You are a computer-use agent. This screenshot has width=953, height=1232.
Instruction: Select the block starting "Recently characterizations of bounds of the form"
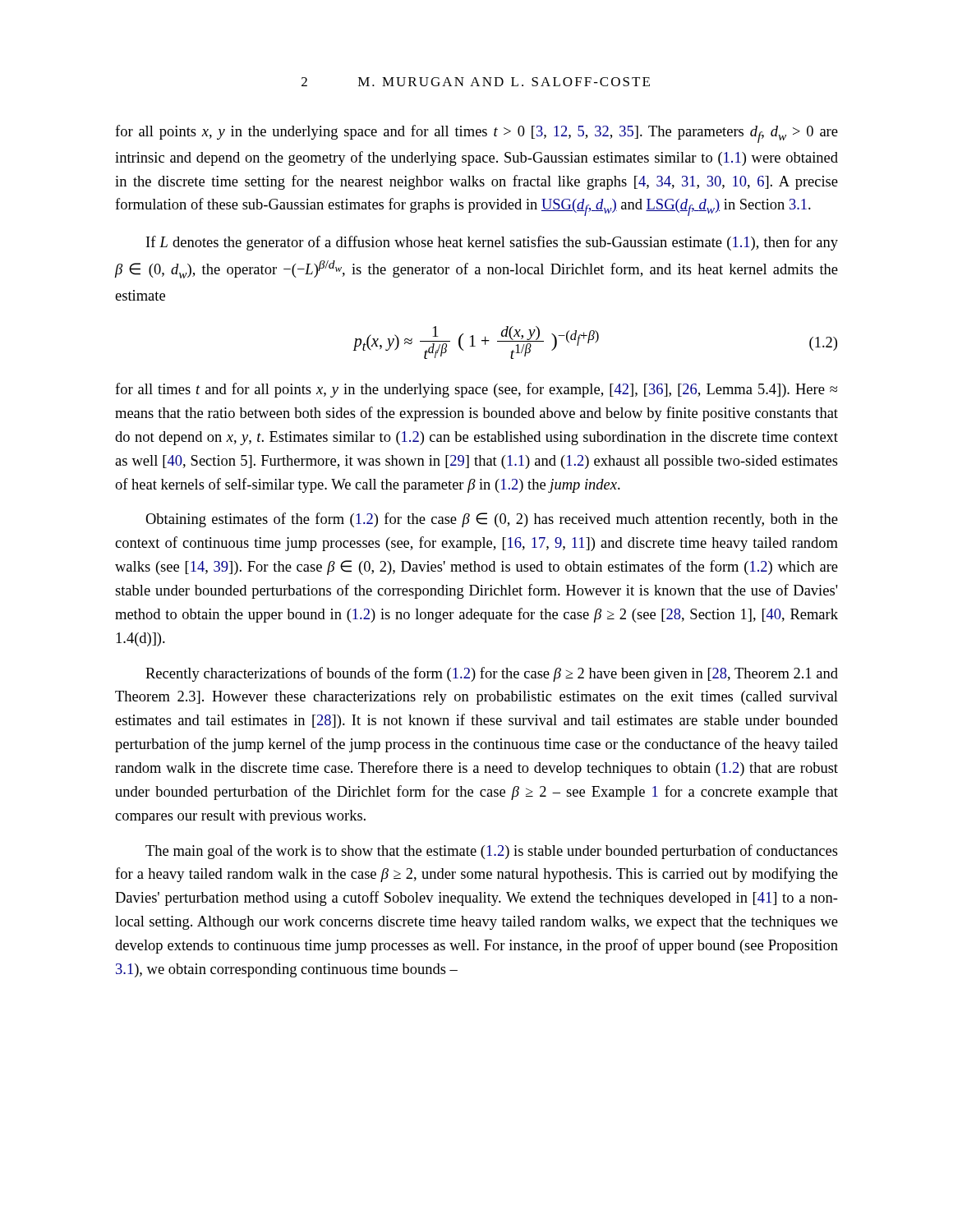[x=476, y=745]
